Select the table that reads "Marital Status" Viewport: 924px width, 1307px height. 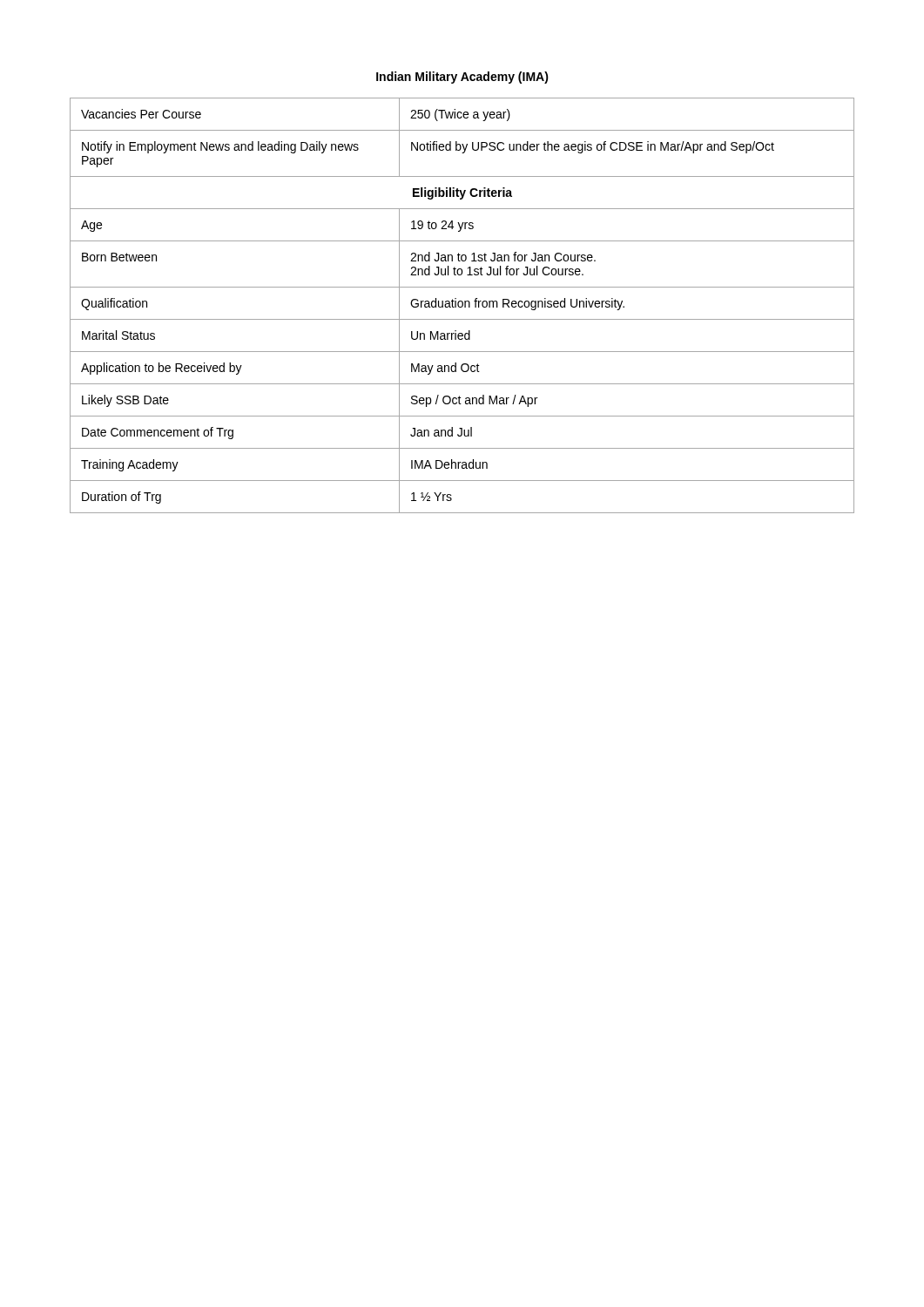[462, 305]
